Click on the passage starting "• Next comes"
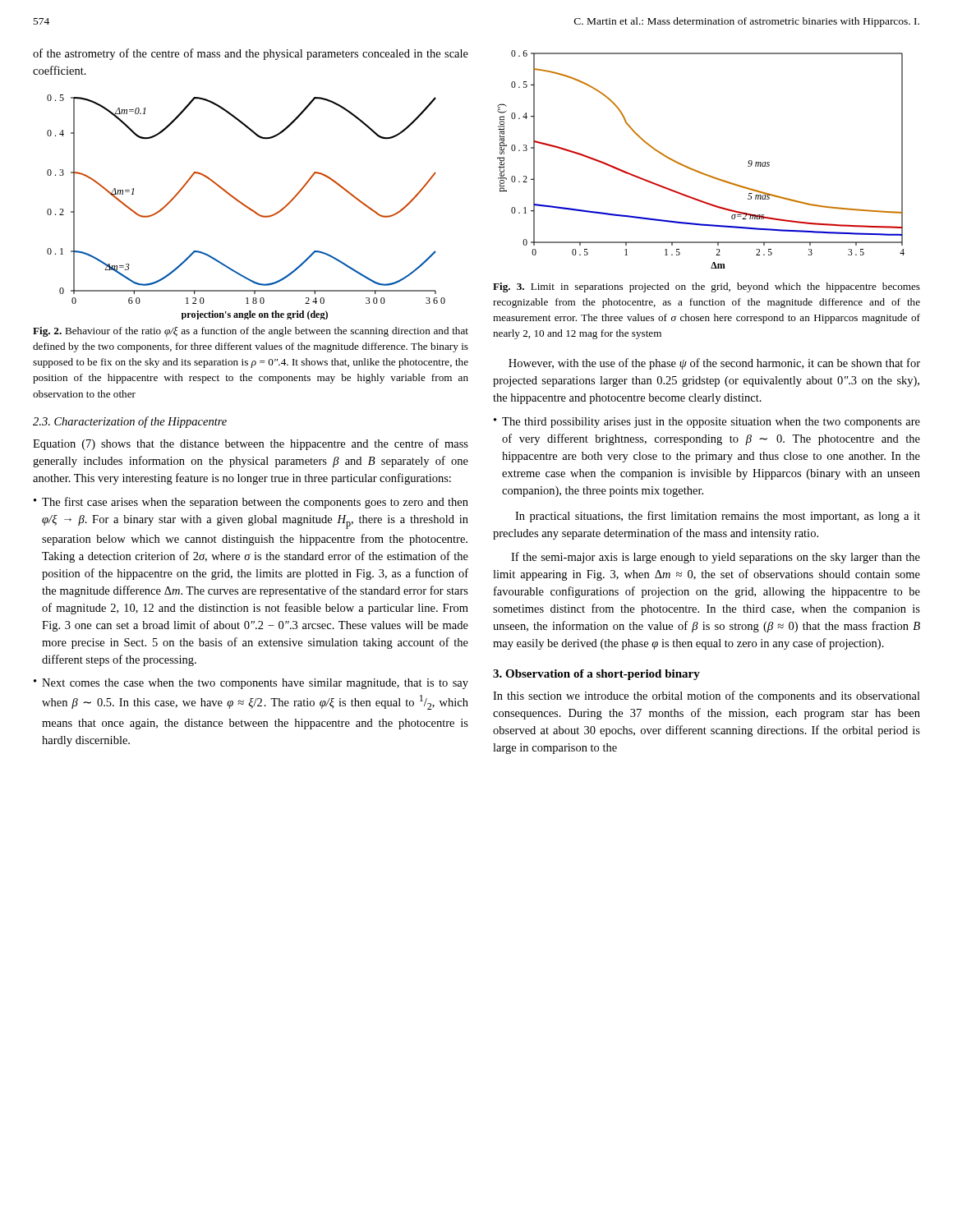Image resolution: width=953 pixels, height=1232 pixels. [x=251, y=712]
